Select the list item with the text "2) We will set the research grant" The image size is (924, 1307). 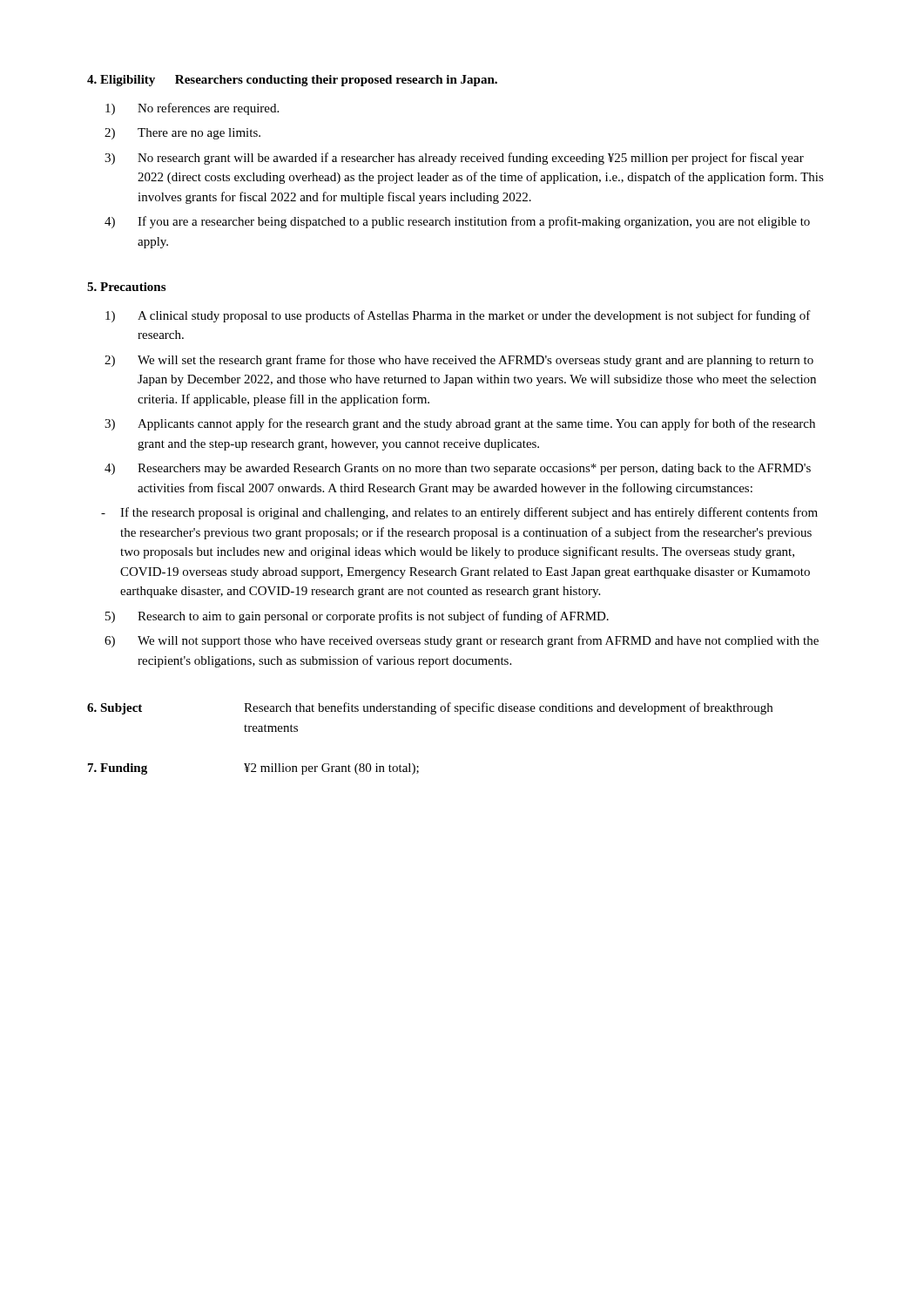coord(458,379)
